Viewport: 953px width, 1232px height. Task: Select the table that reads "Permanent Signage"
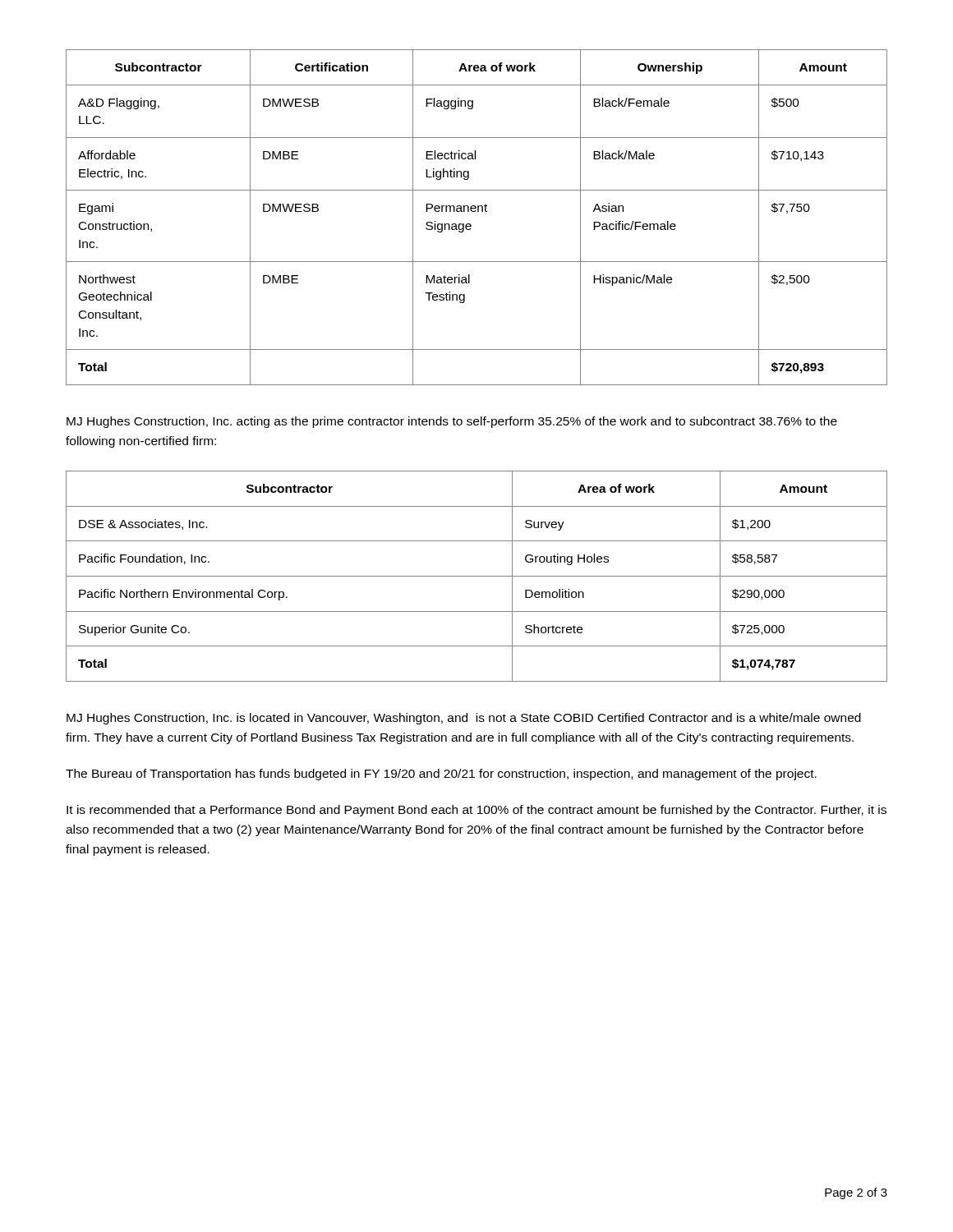pos(476,217)
